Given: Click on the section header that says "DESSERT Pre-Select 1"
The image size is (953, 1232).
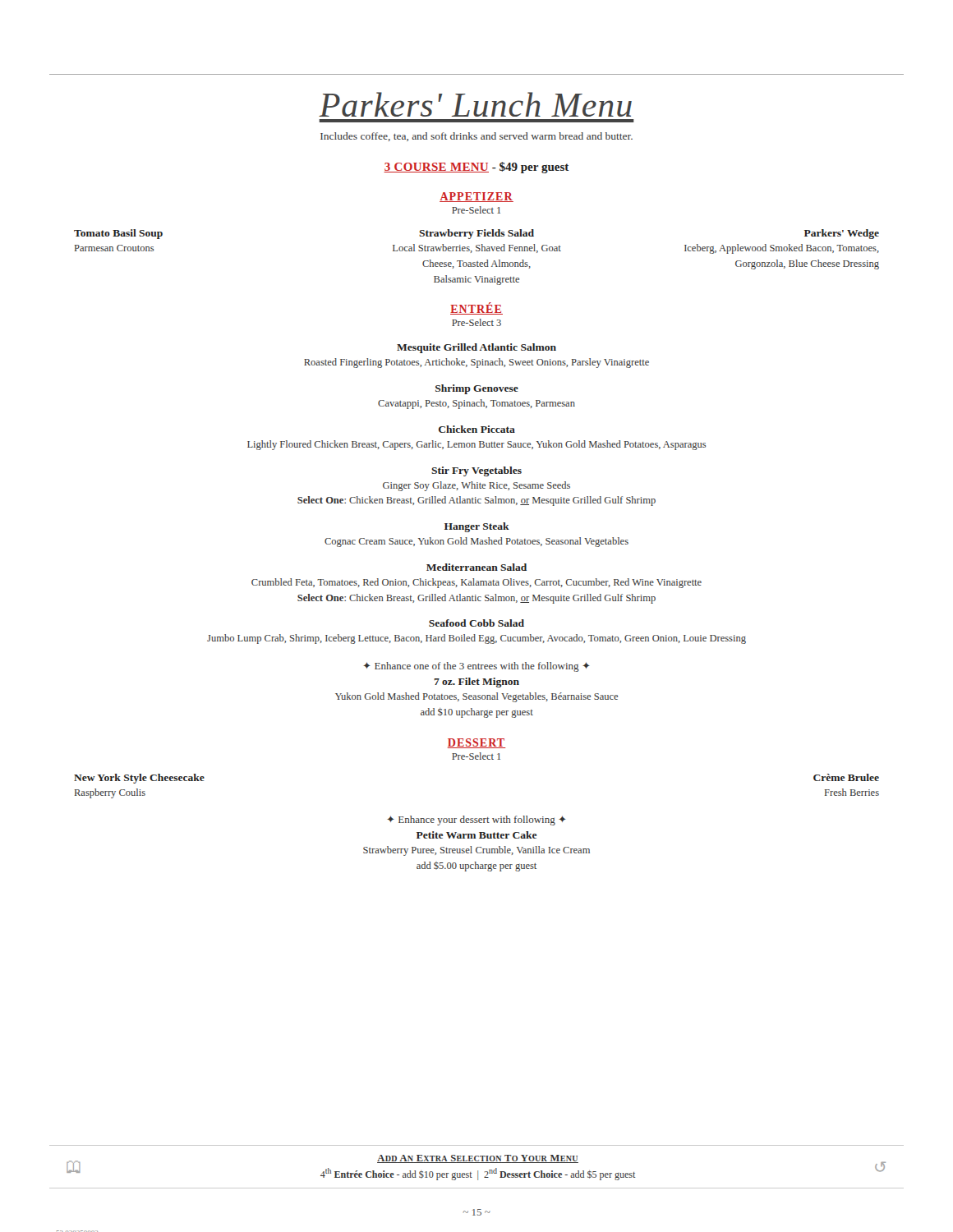Looking at the screenshot, I should pyautogui.click(x=476, y=749).
